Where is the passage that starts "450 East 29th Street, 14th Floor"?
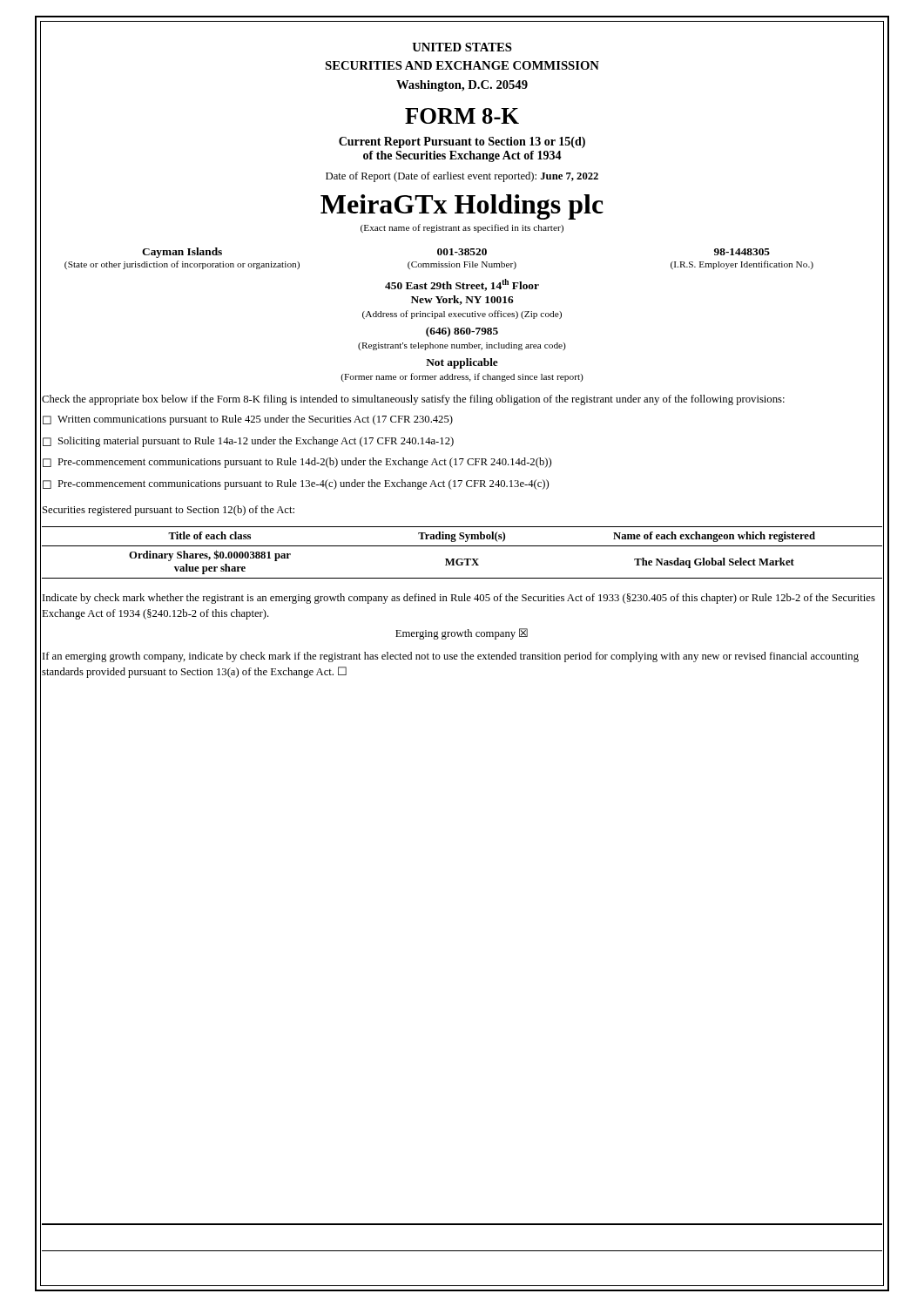Screen dimensions: 1307x924 (462, 298)
